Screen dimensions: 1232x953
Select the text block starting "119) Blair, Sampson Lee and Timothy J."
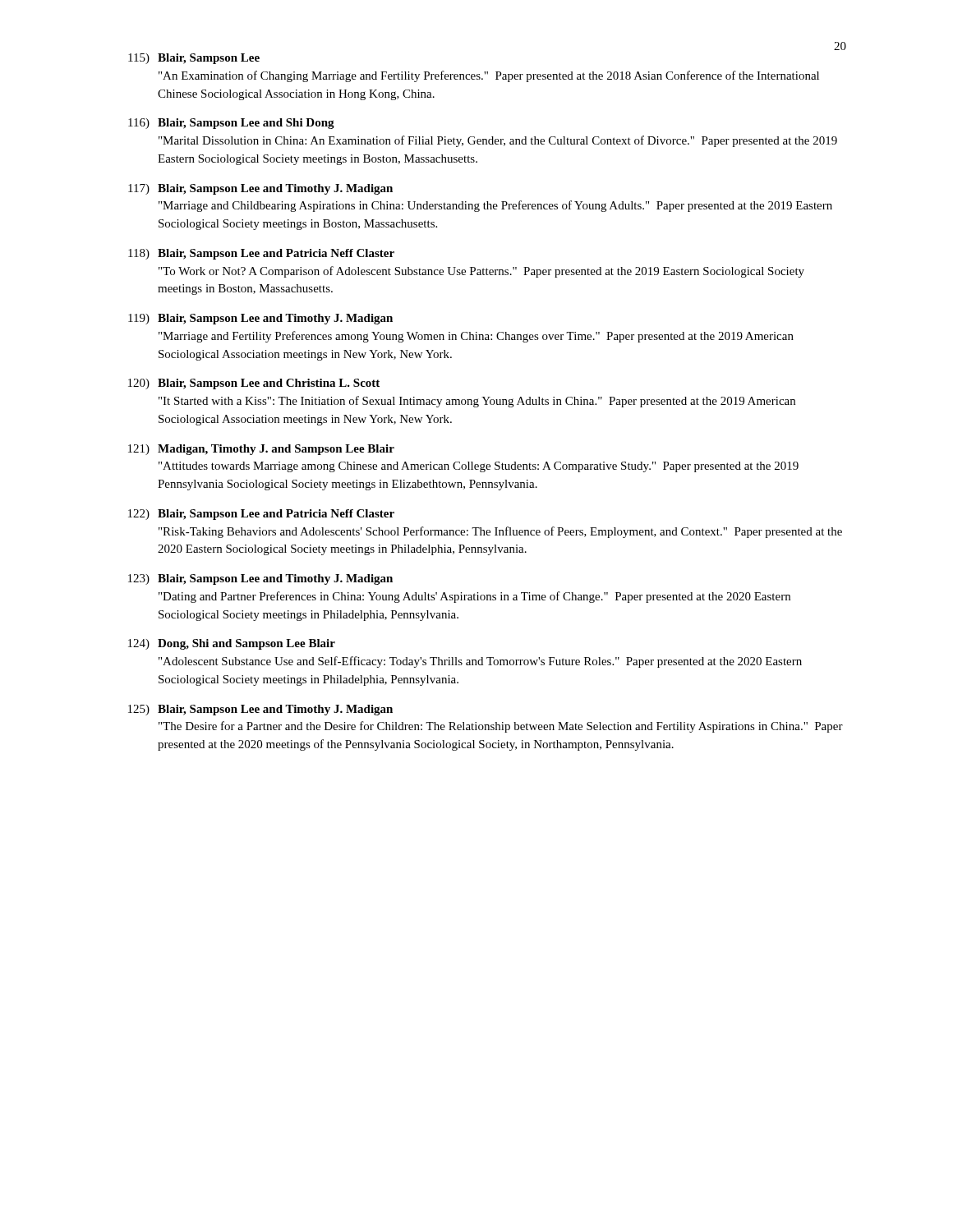(x=476, y=336)
